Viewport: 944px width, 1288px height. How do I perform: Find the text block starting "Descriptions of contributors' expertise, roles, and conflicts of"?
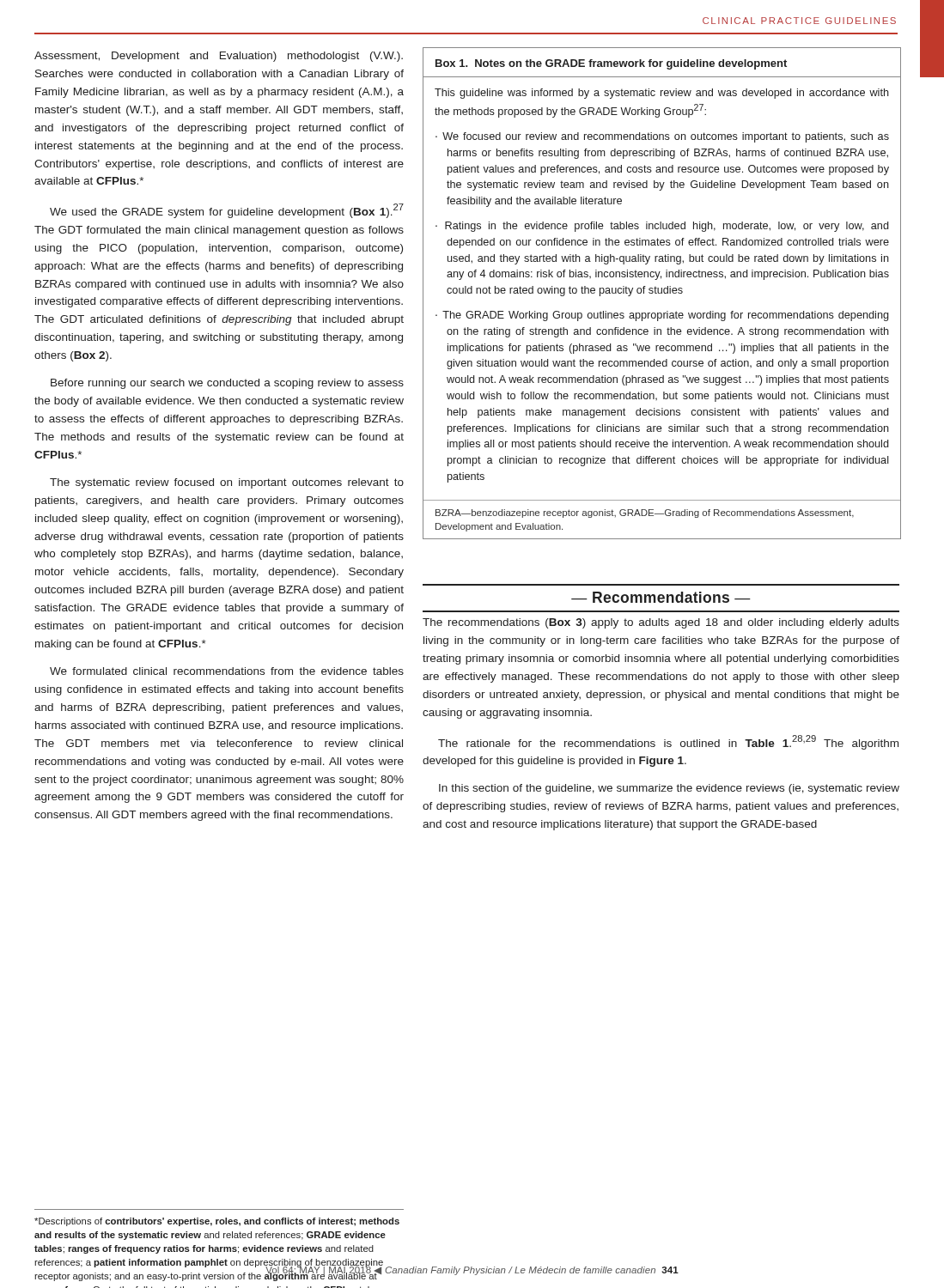(217, 1252)
